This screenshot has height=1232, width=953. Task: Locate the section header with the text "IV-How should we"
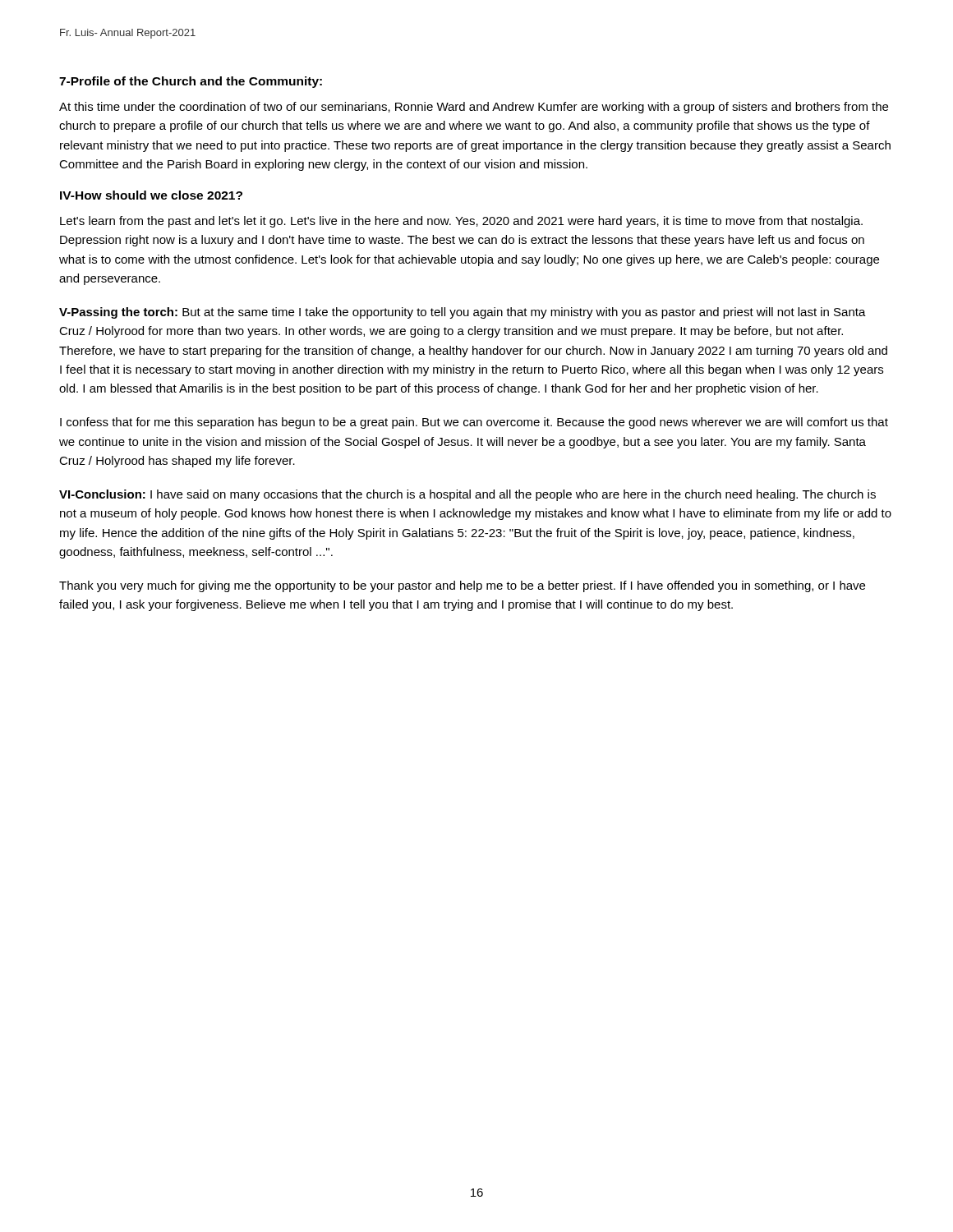click(151, 195)
